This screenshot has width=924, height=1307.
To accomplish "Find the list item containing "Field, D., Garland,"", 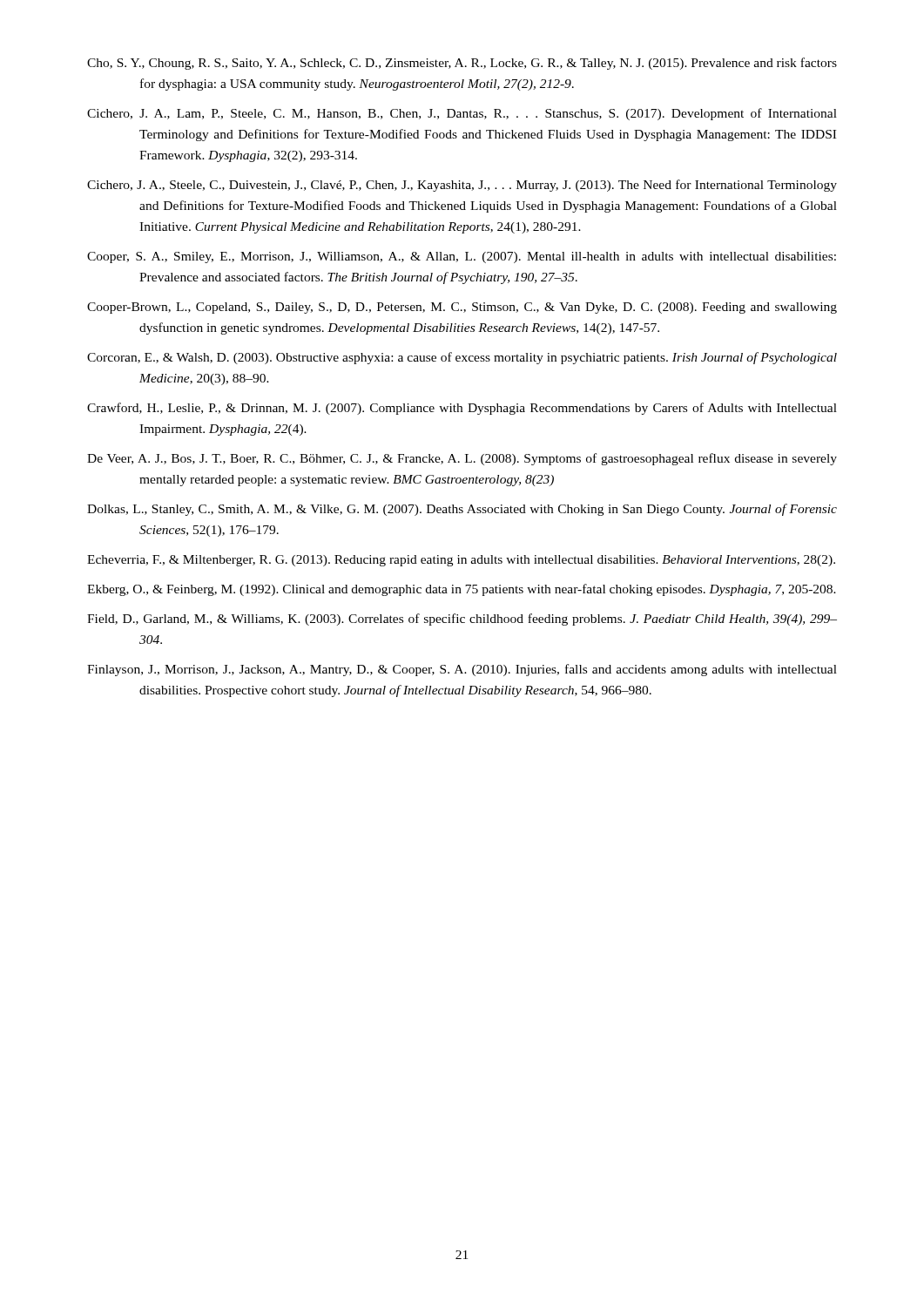I will pos(462,629).
